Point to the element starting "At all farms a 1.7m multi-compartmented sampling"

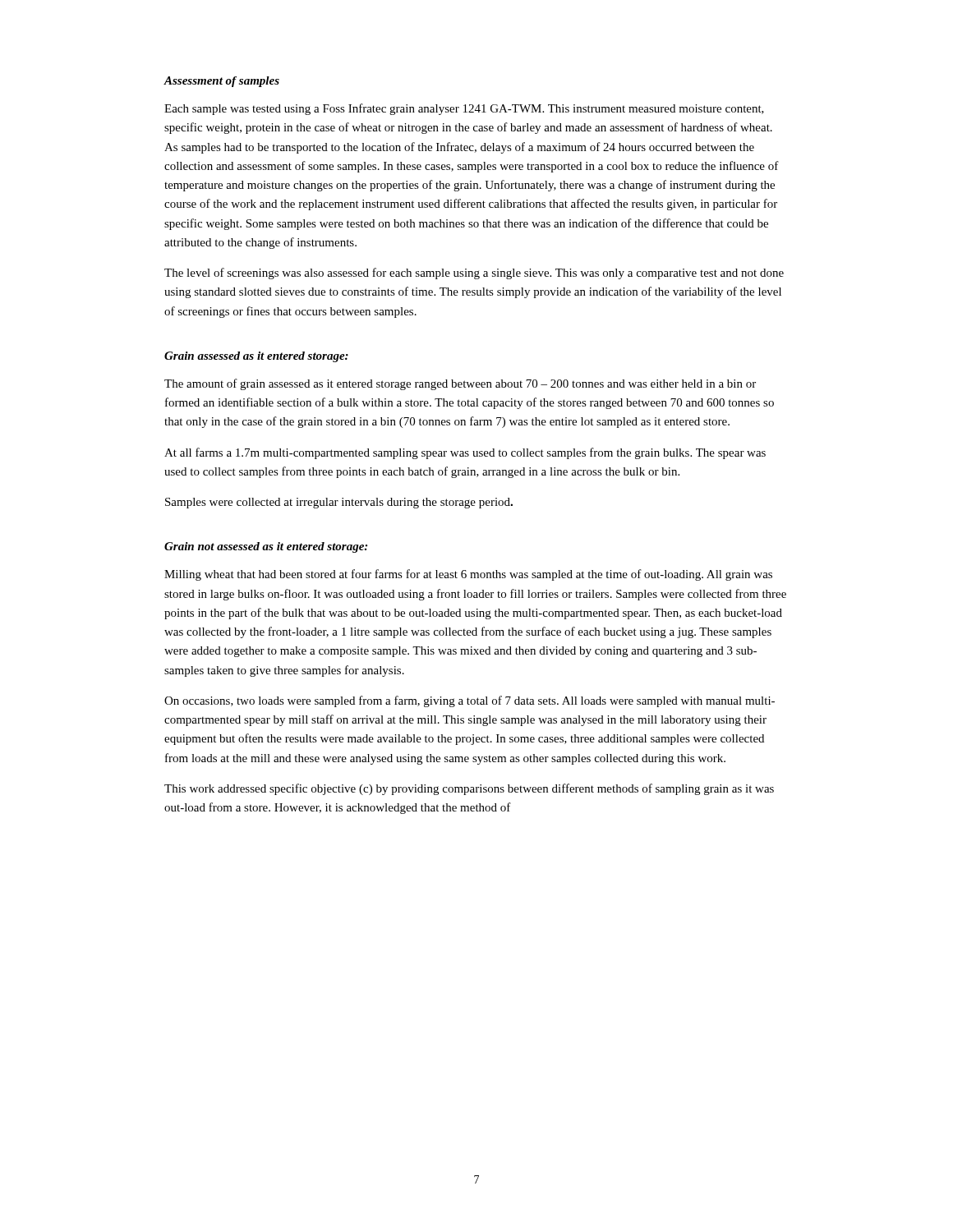pos(465,462)
